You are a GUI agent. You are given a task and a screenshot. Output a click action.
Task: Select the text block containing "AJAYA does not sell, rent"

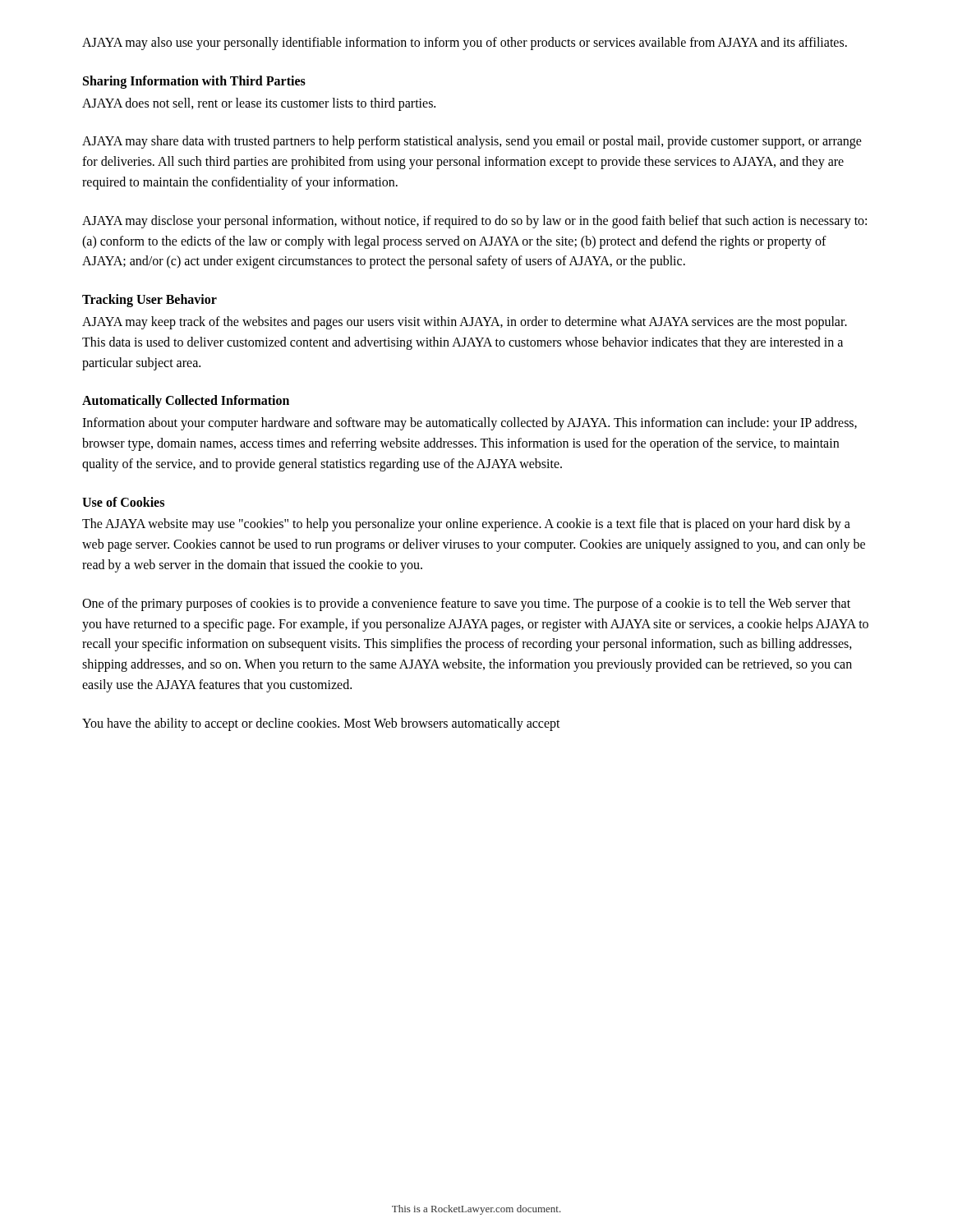click(x=259, y=103)
